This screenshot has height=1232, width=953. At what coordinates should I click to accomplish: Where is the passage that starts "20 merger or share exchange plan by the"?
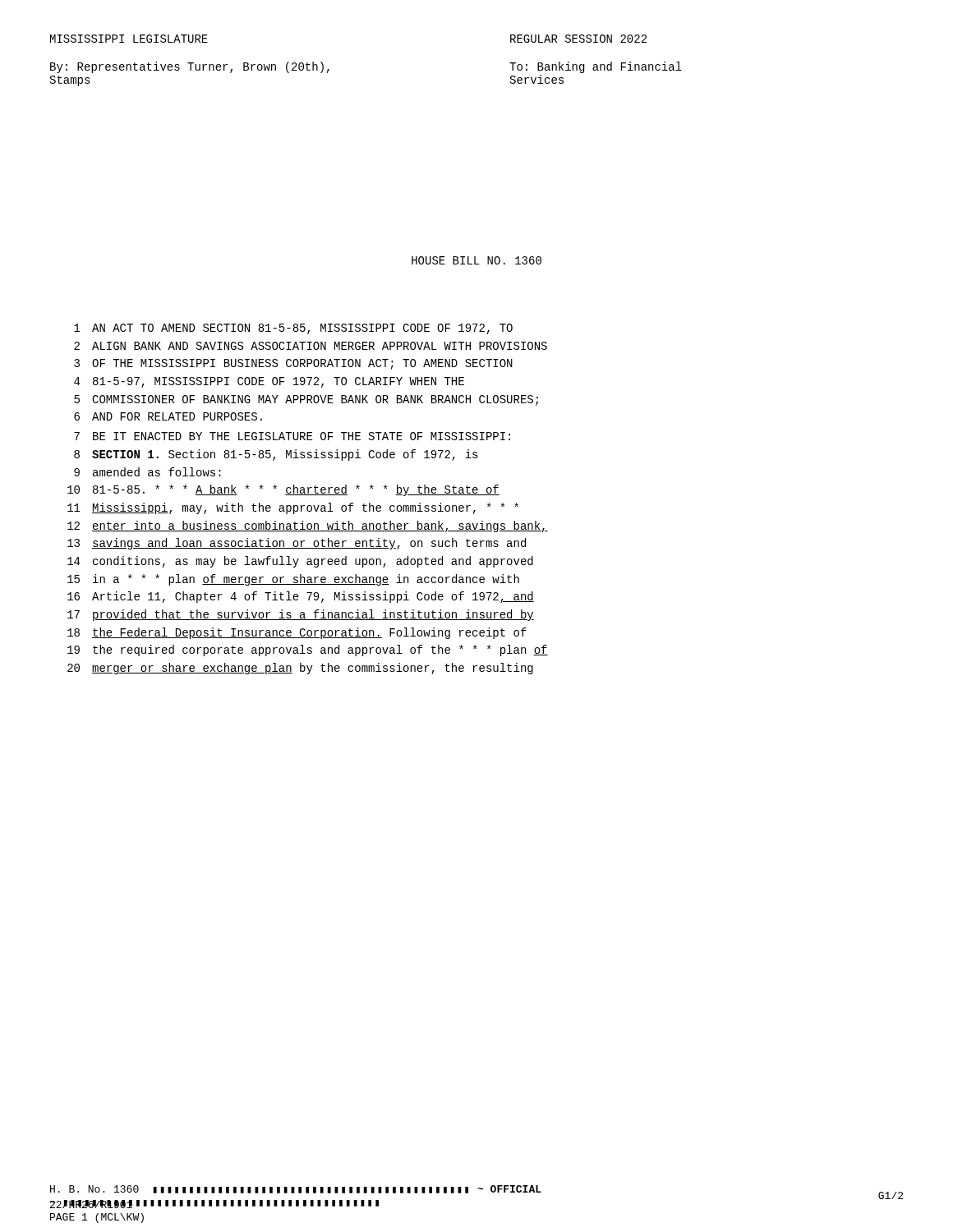[476, 669]
